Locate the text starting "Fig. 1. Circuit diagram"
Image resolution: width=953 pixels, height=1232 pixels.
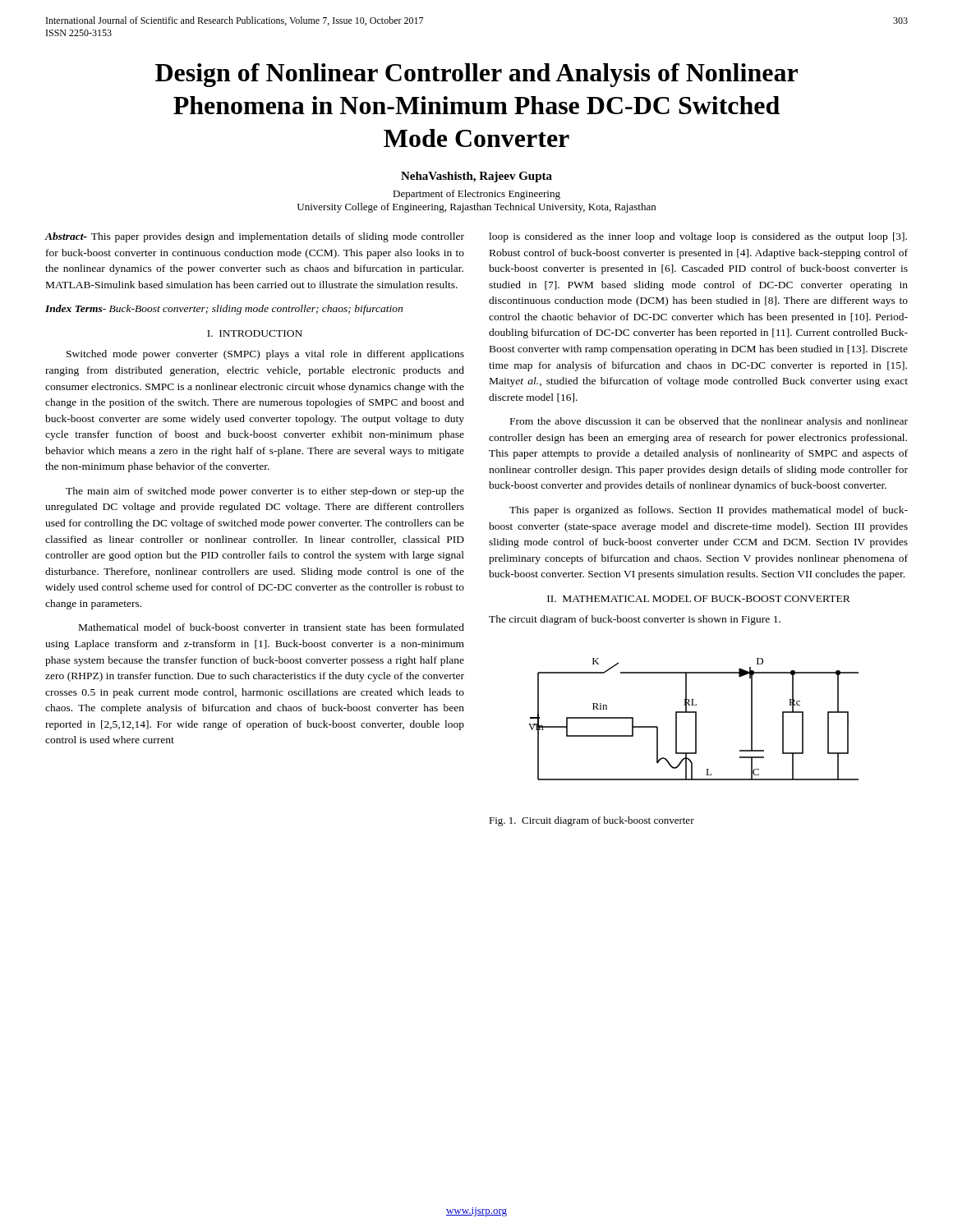pos(591,820)
